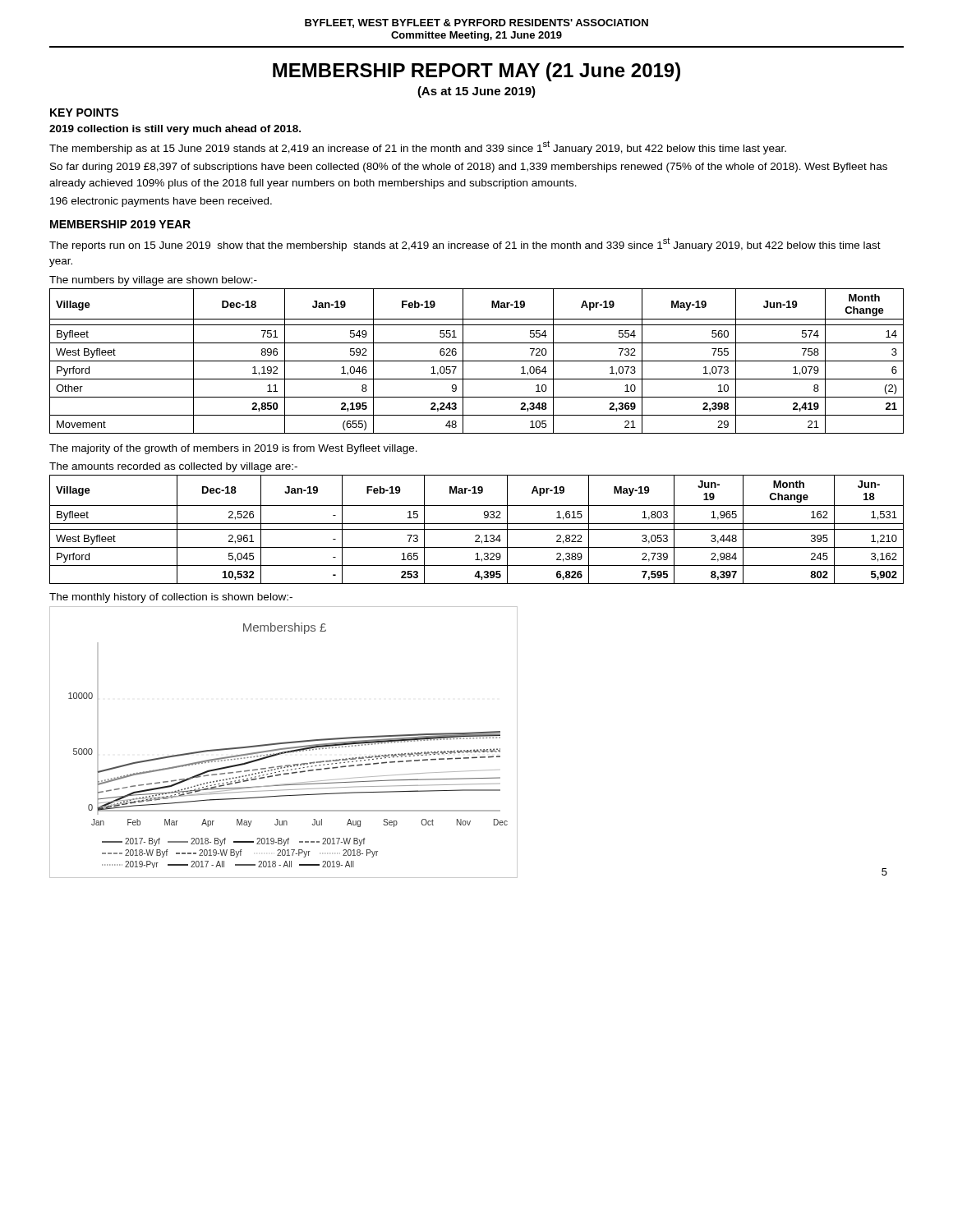Point to the passage starting "The reports run on 15 June 2019"
Image resolution: width=953 pixels, height=1232 pixels.
point(465,251)
